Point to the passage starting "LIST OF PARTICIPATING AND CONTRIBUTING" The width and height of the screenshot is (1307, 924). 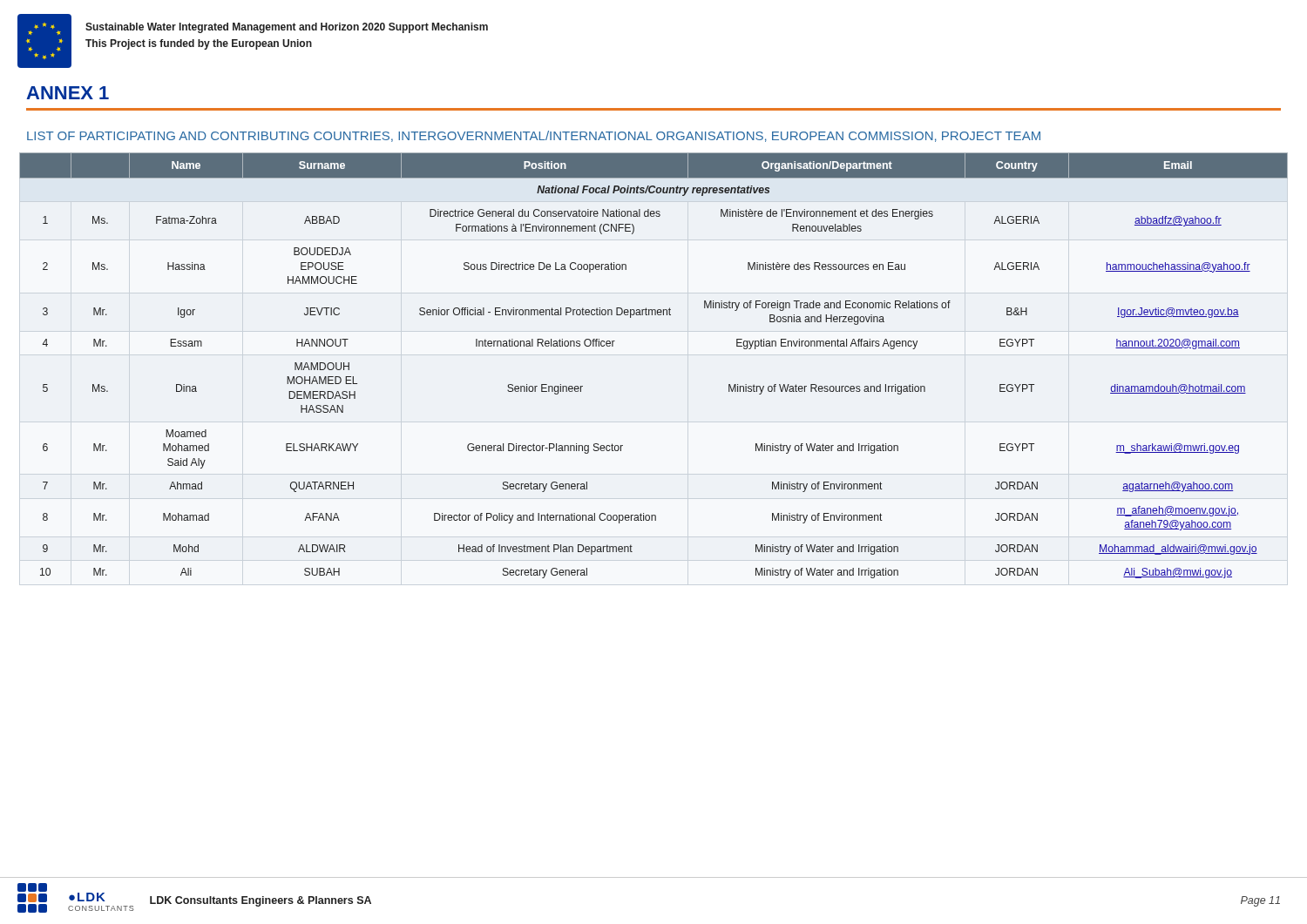[x=534, y=135]
